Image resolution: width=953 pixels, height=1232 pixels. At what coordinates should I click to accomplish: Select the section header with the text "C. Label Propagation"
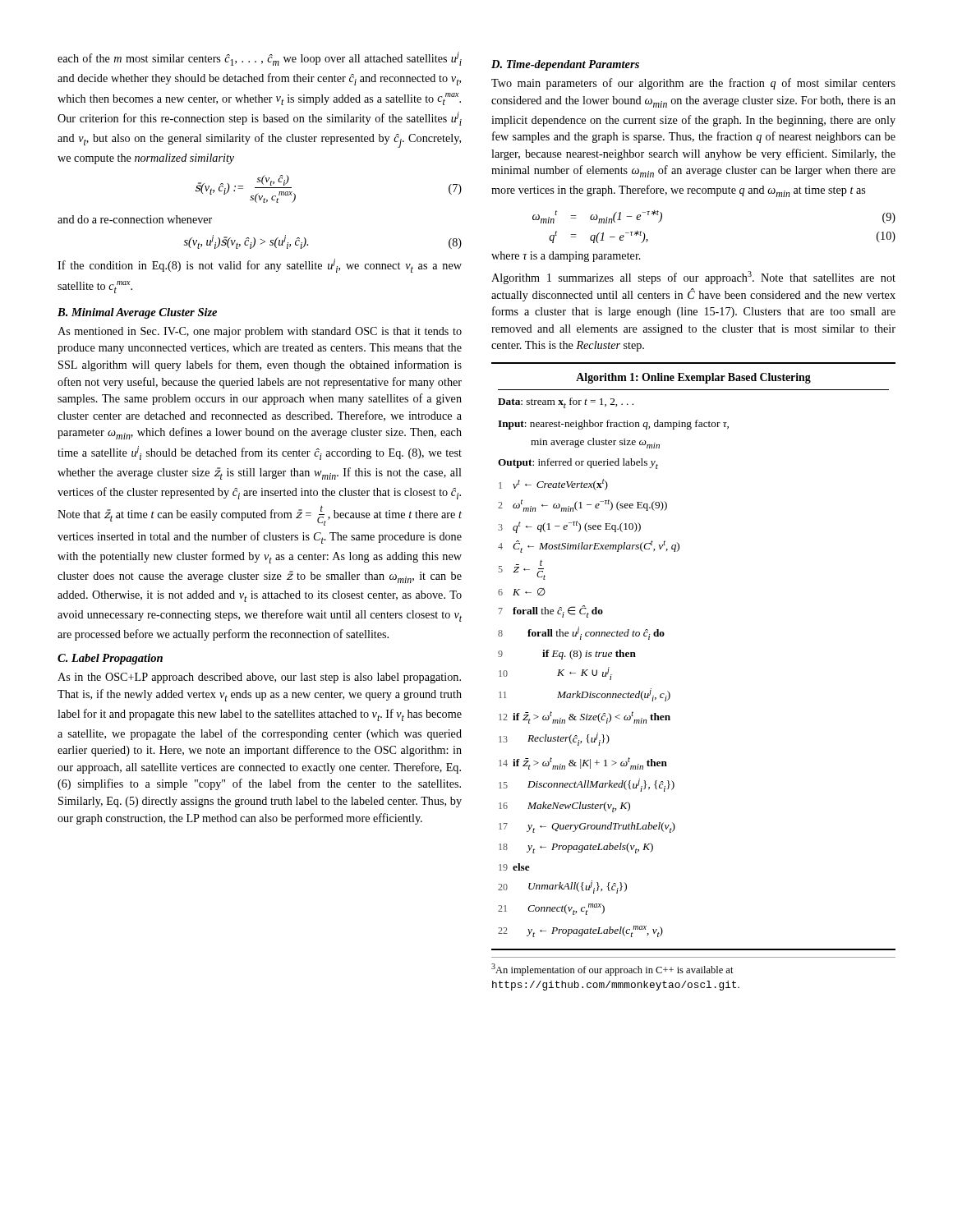pyautogui.click(x=110, y=658)
